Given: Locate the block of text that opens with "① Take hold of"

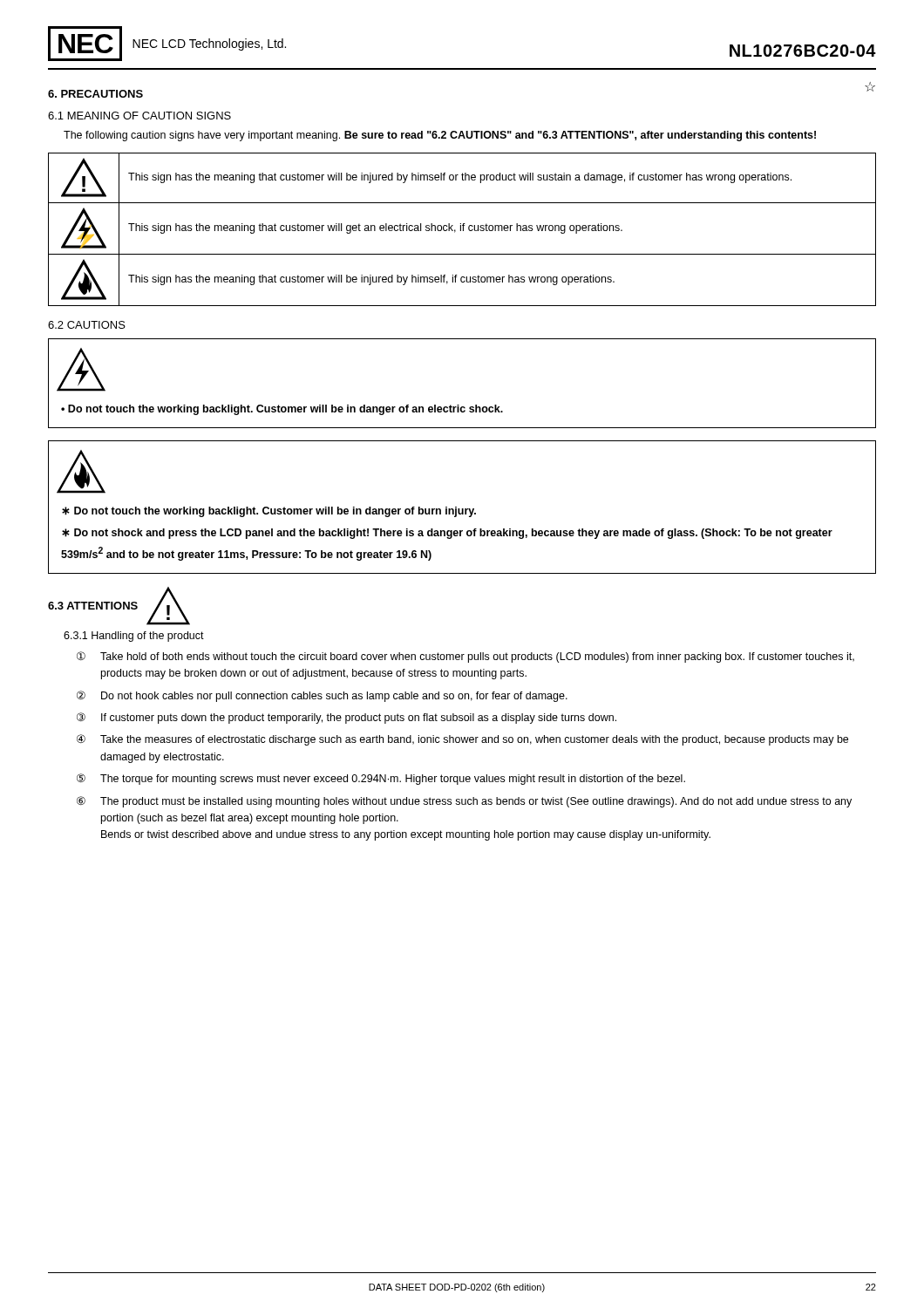Looking at the screenshot, I should point(476,666).
